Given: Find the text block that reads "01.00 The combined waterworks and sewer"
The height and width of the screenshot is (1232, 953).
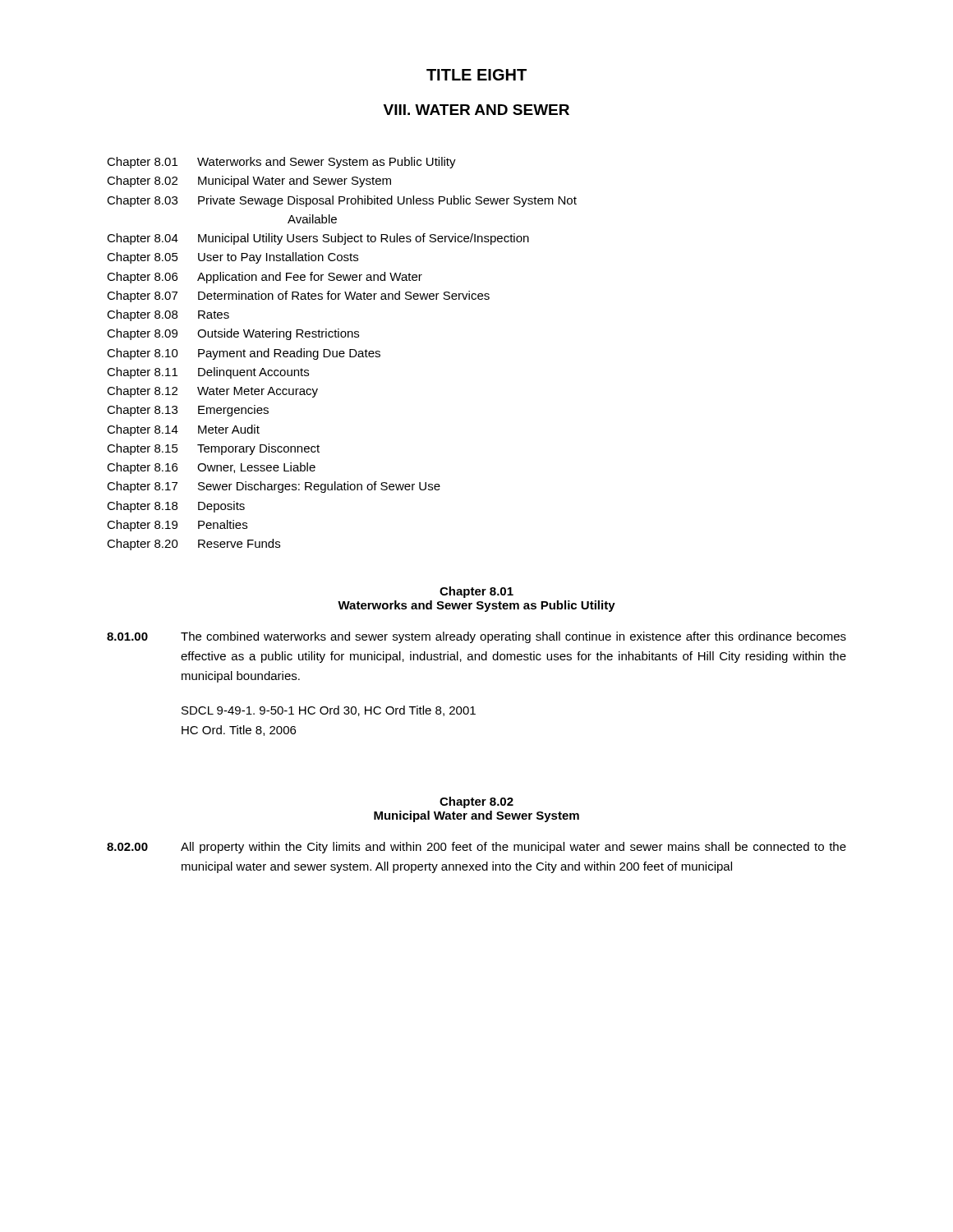Looking at the screenshot, I should point(476,656).
